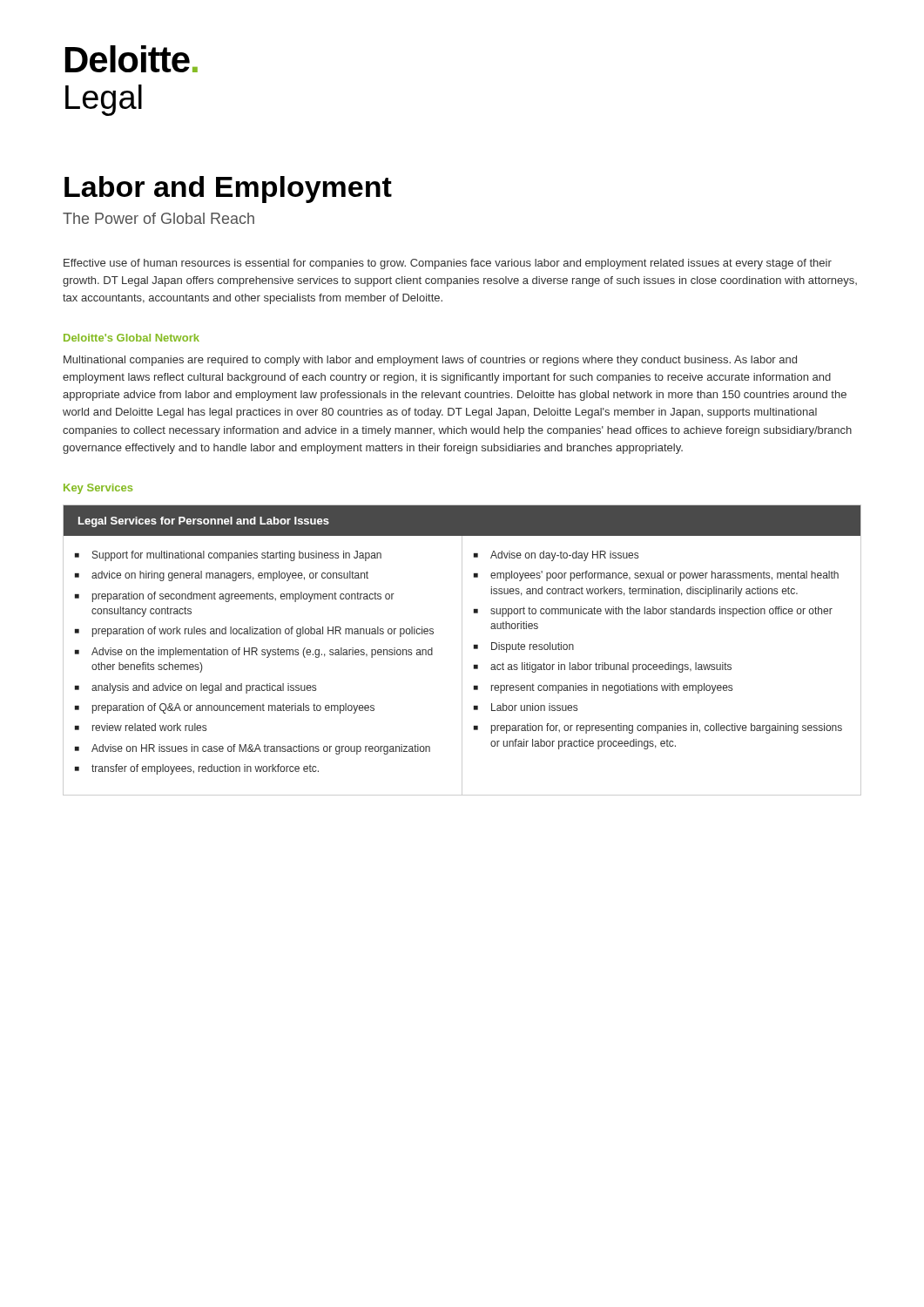Find the block starting "preparation for, or representing companies in, collective"

666,735
